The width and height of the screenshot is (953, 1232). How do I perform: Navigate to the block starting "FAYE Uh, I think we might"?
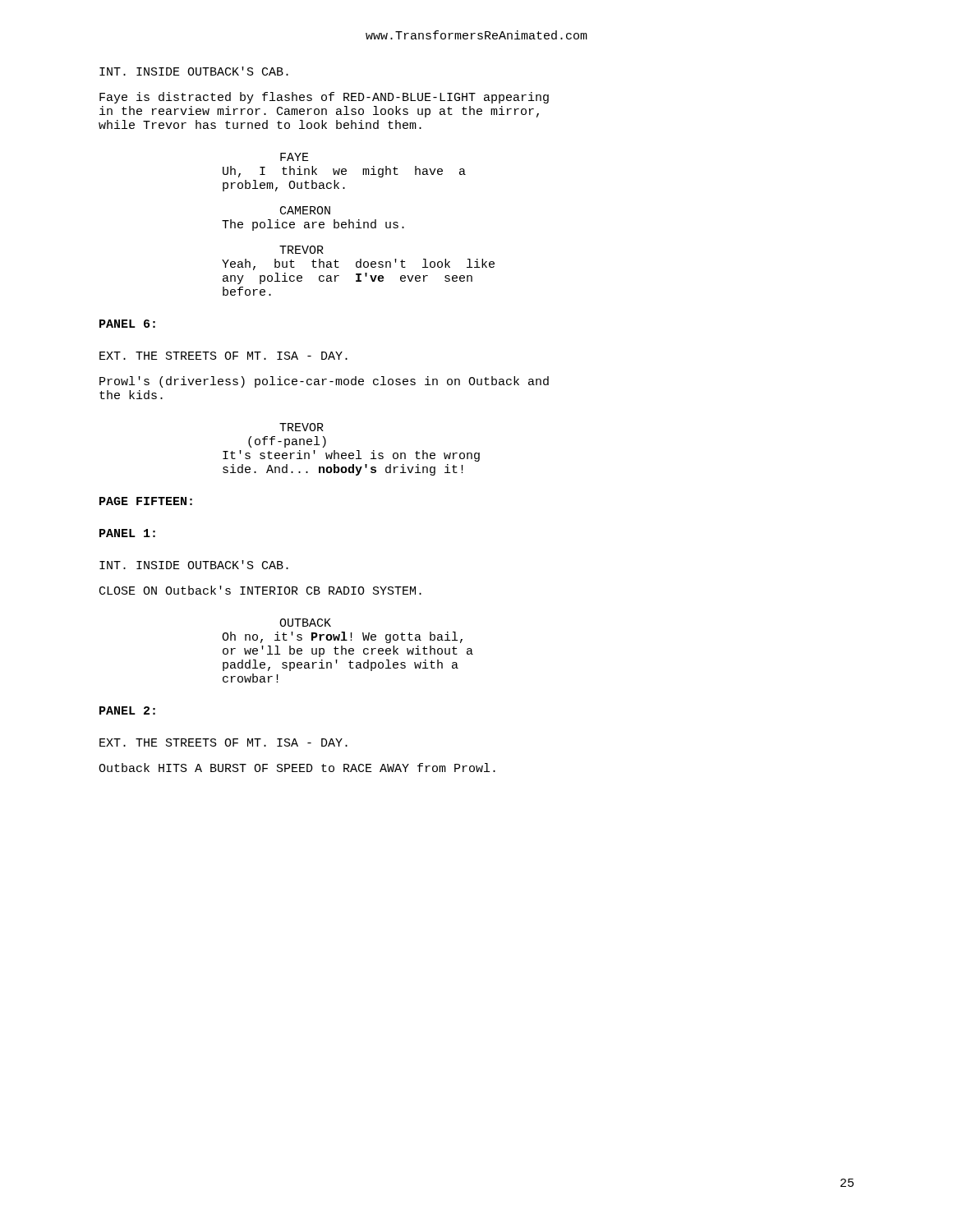[295, 157]
